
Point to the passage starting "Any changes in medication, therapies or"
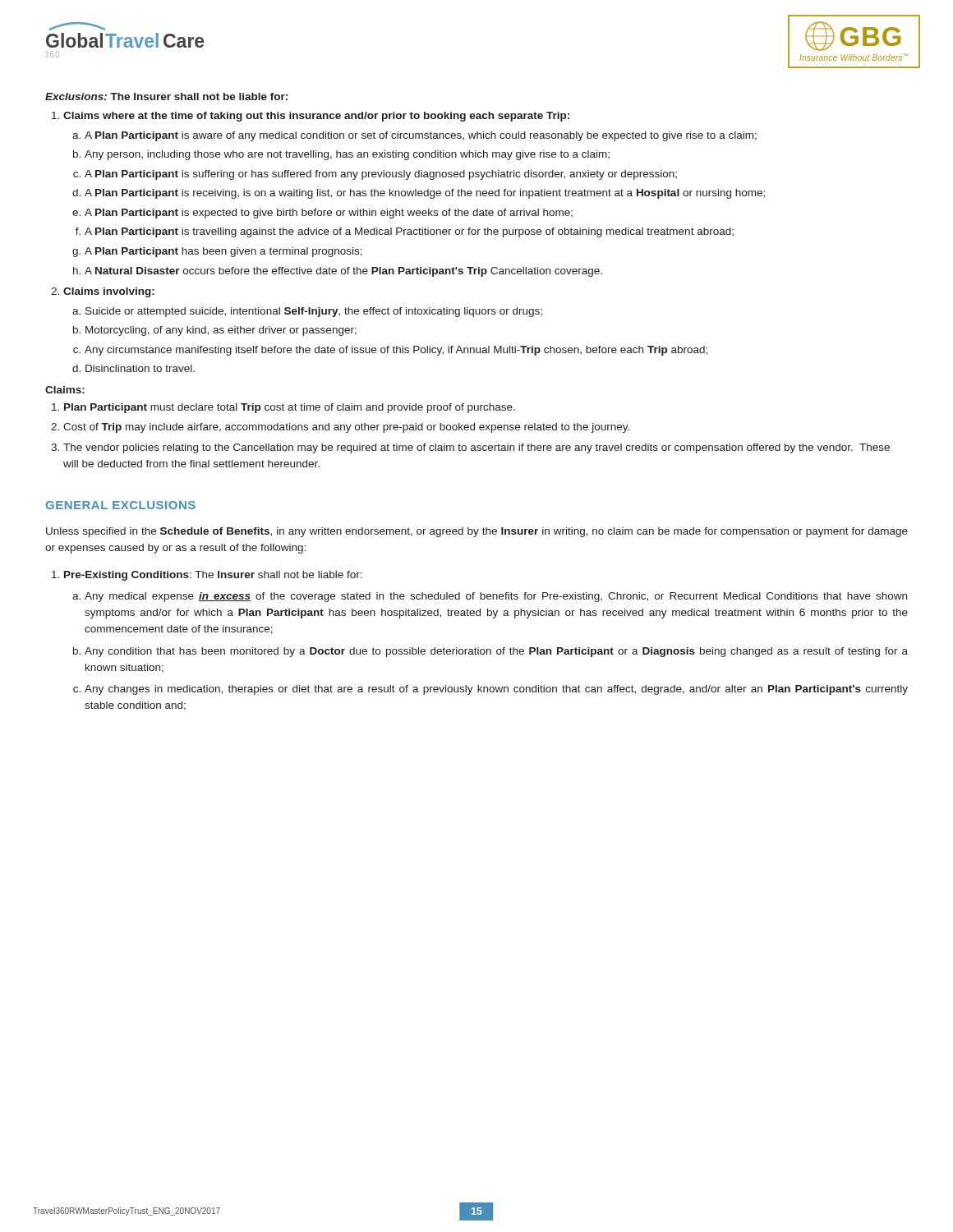tap(496, 697)
